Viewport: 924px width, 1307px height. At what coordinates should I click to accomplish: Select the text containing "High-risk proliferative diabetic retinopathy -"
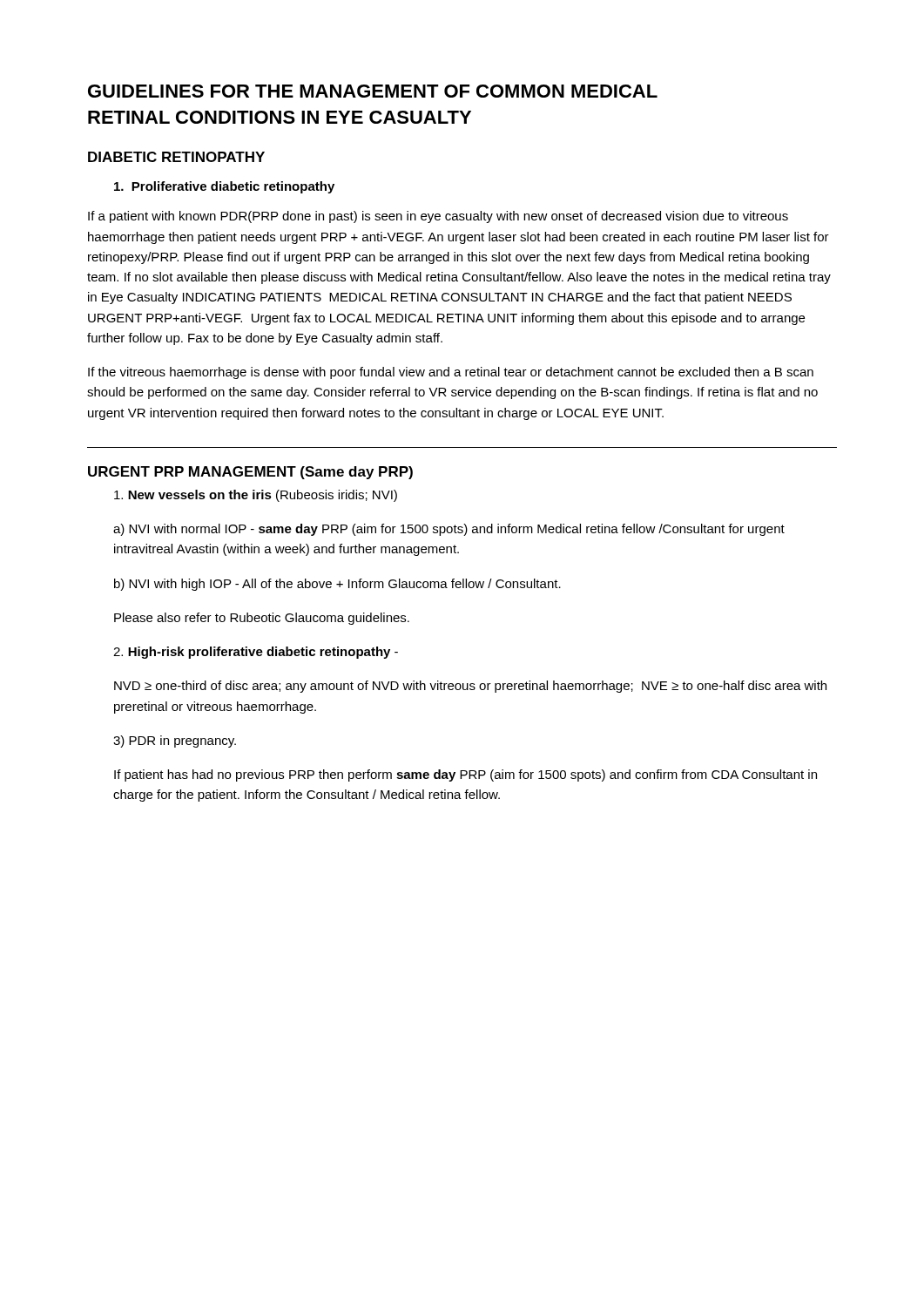pyautogui.click(x=256, y=651)
